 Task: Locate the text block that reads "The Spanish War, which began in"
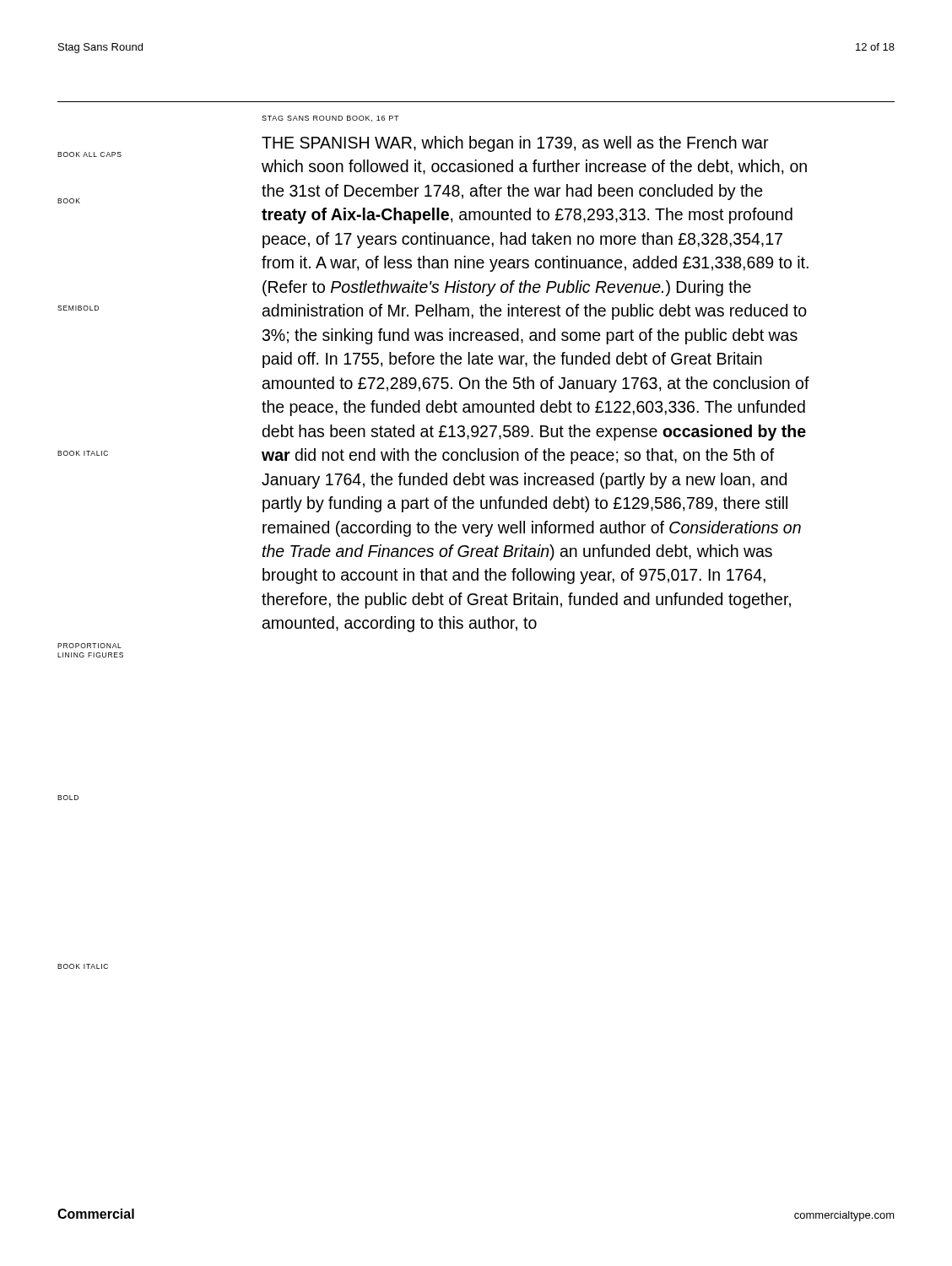pyautogui.click(x=536, y=383)
